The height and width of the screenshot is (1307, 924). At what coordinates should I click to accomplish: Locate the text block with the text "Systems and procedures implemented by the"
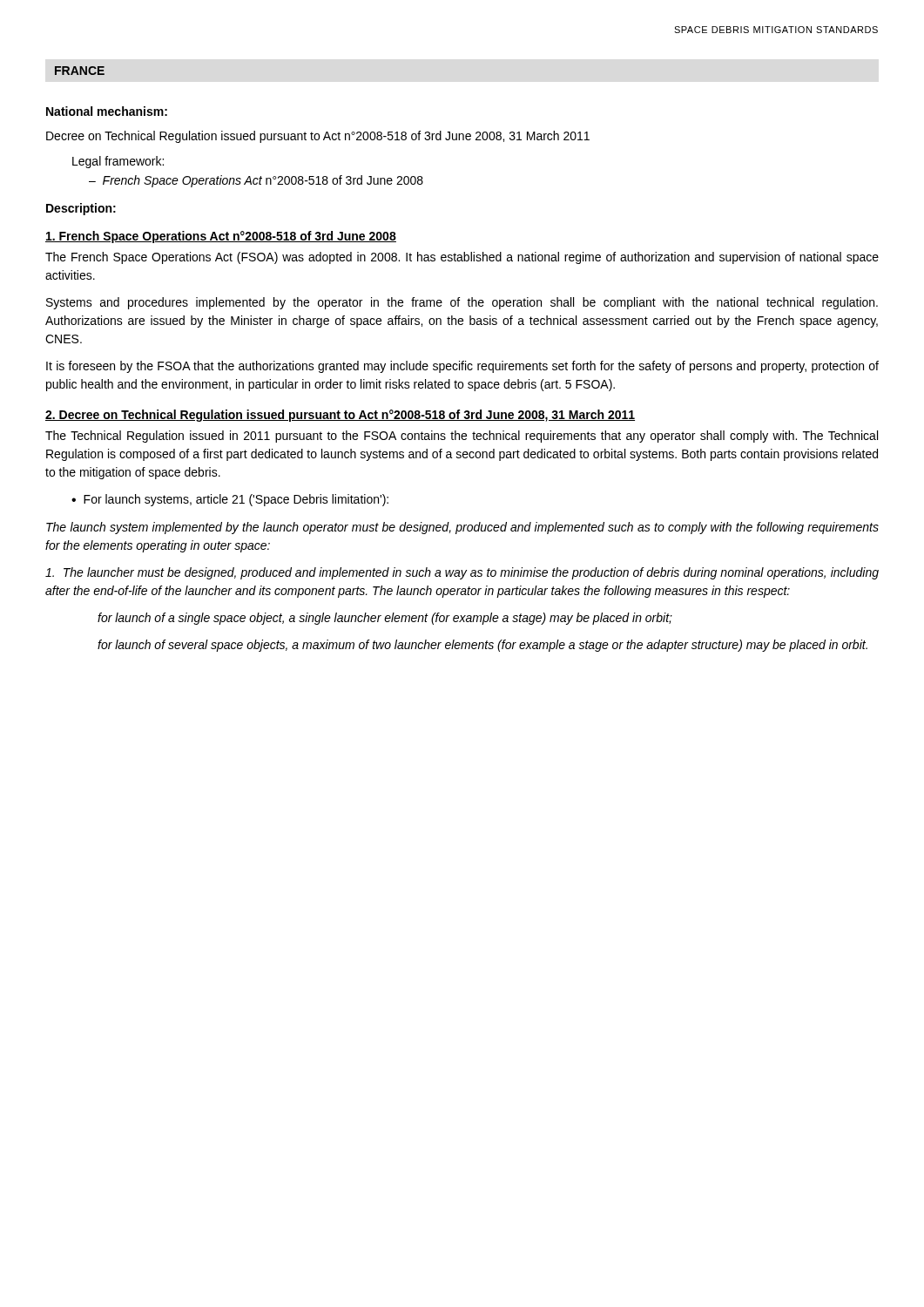[462, 321]
